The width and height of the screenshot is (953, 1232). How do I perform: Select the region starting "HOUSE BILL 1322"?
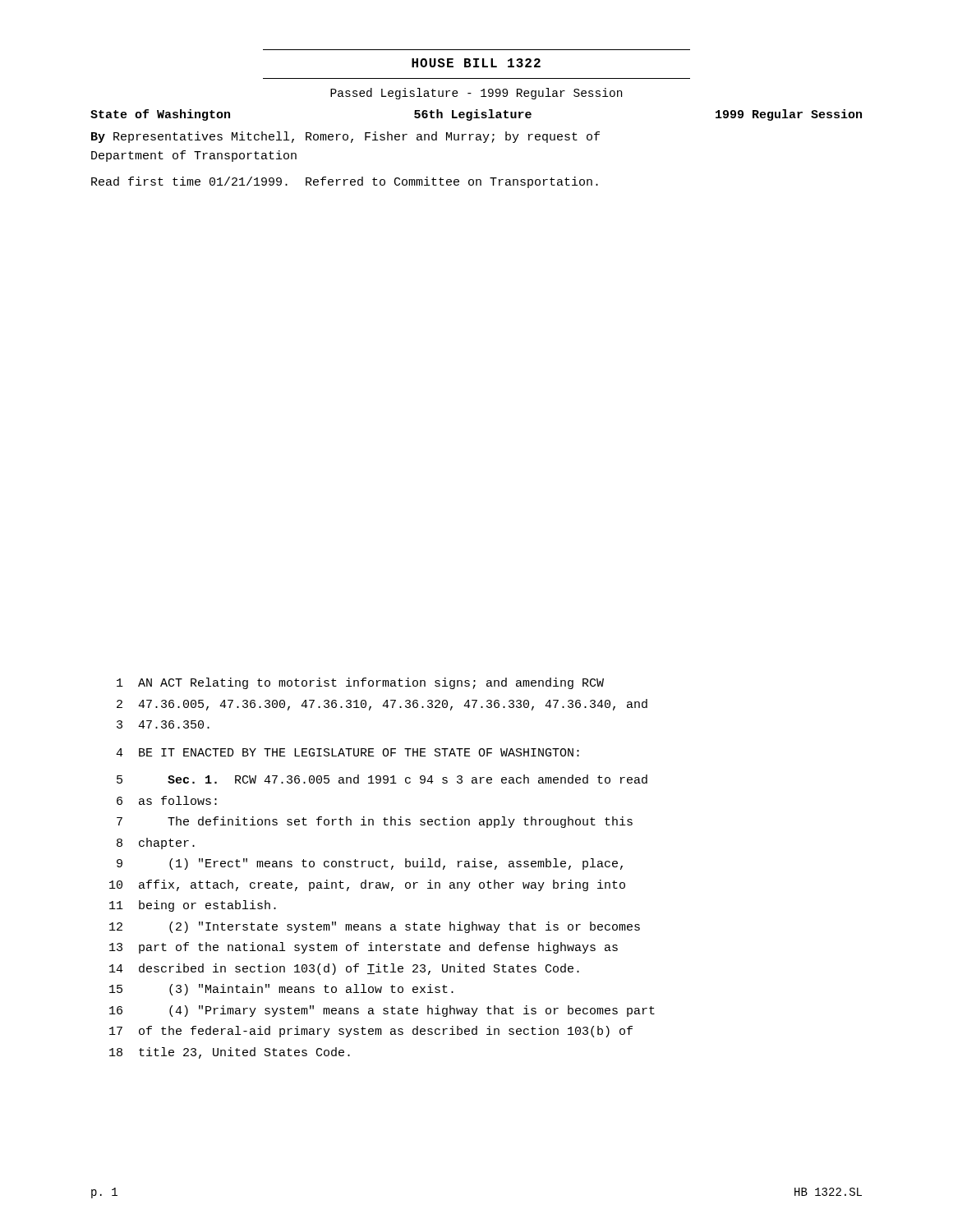tap(476, 64)
